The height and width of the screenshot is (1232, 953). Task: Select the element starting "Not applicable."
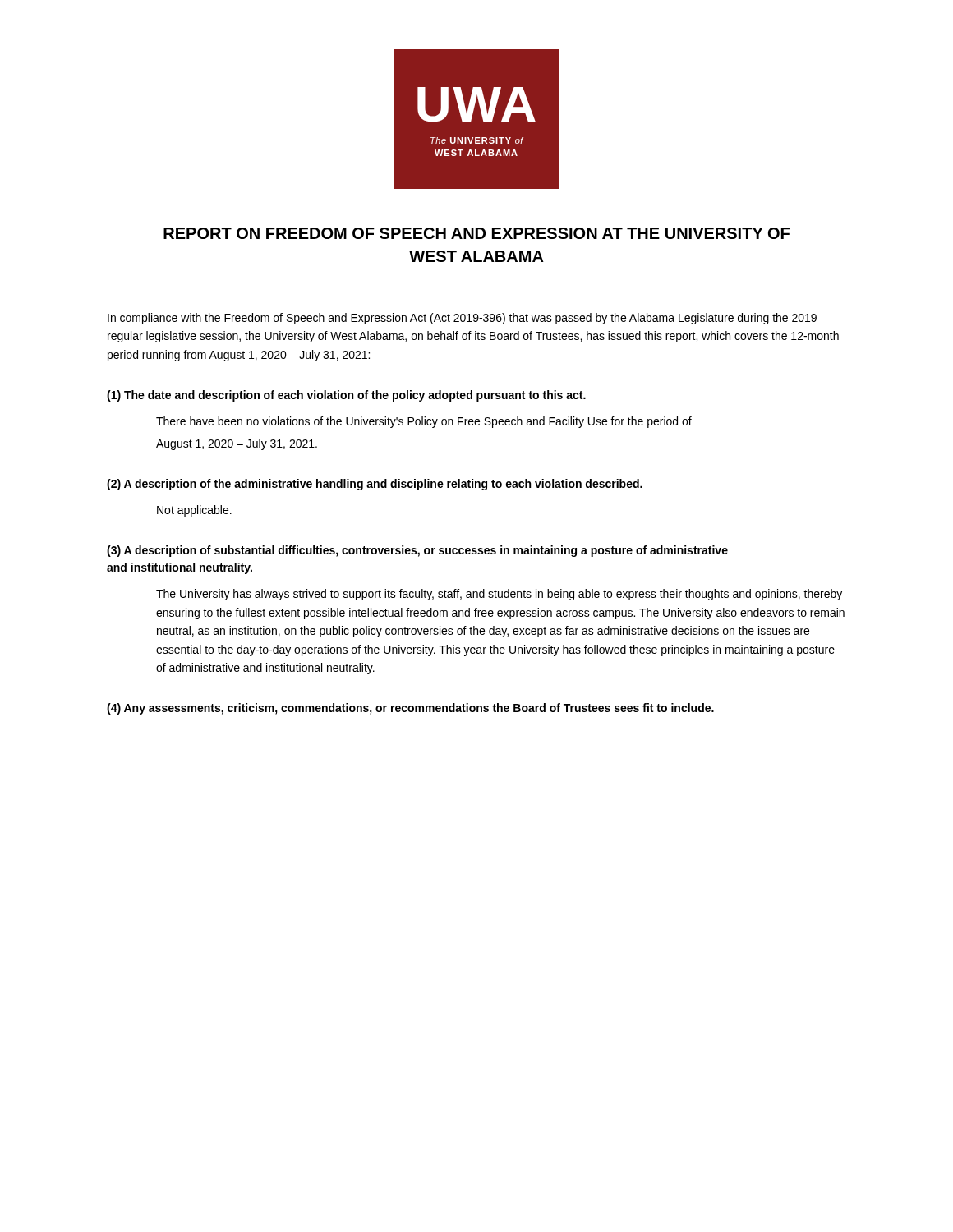point(194,510)
